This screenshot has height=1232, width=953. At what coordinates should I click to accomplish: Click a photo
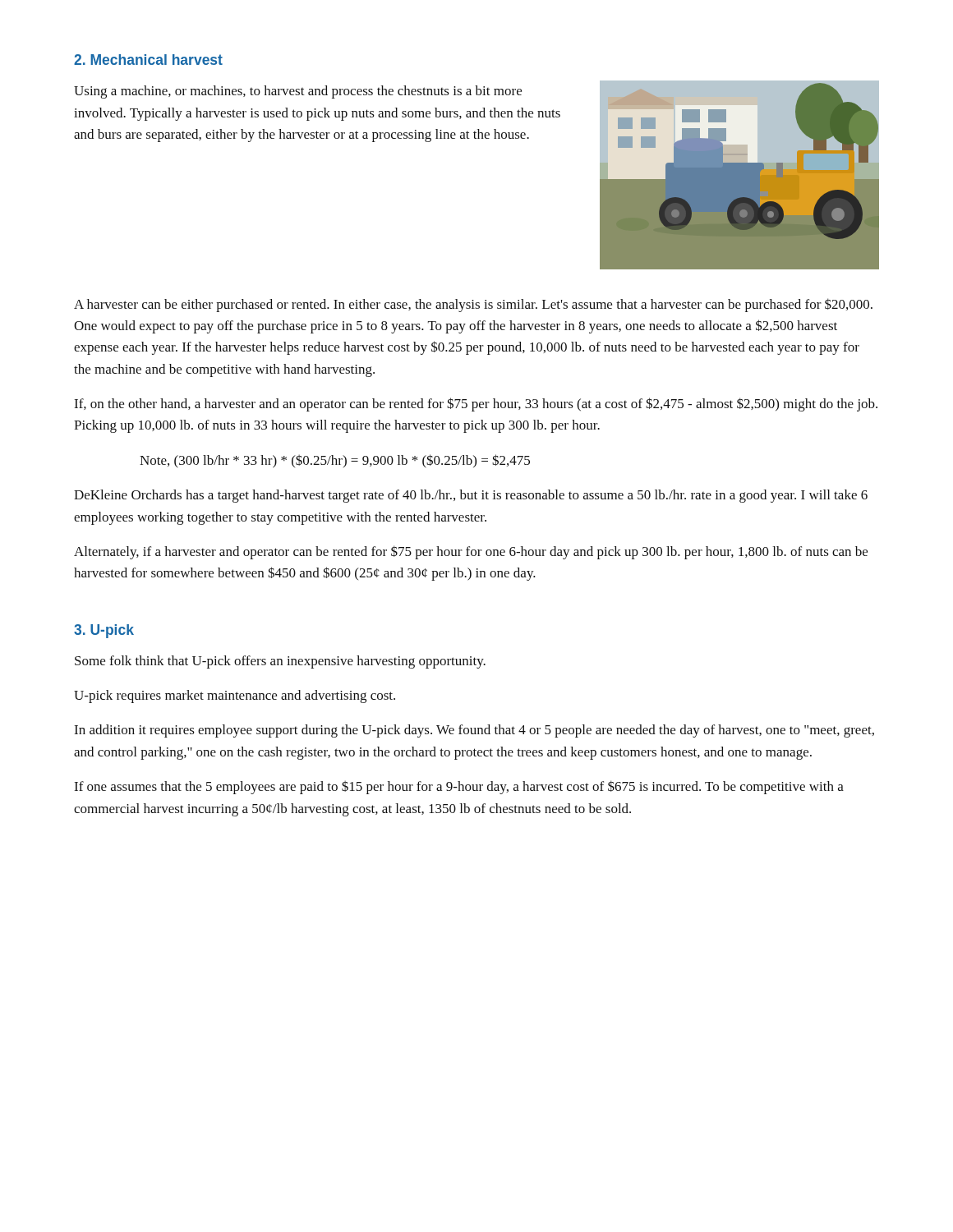pos(739,178)
